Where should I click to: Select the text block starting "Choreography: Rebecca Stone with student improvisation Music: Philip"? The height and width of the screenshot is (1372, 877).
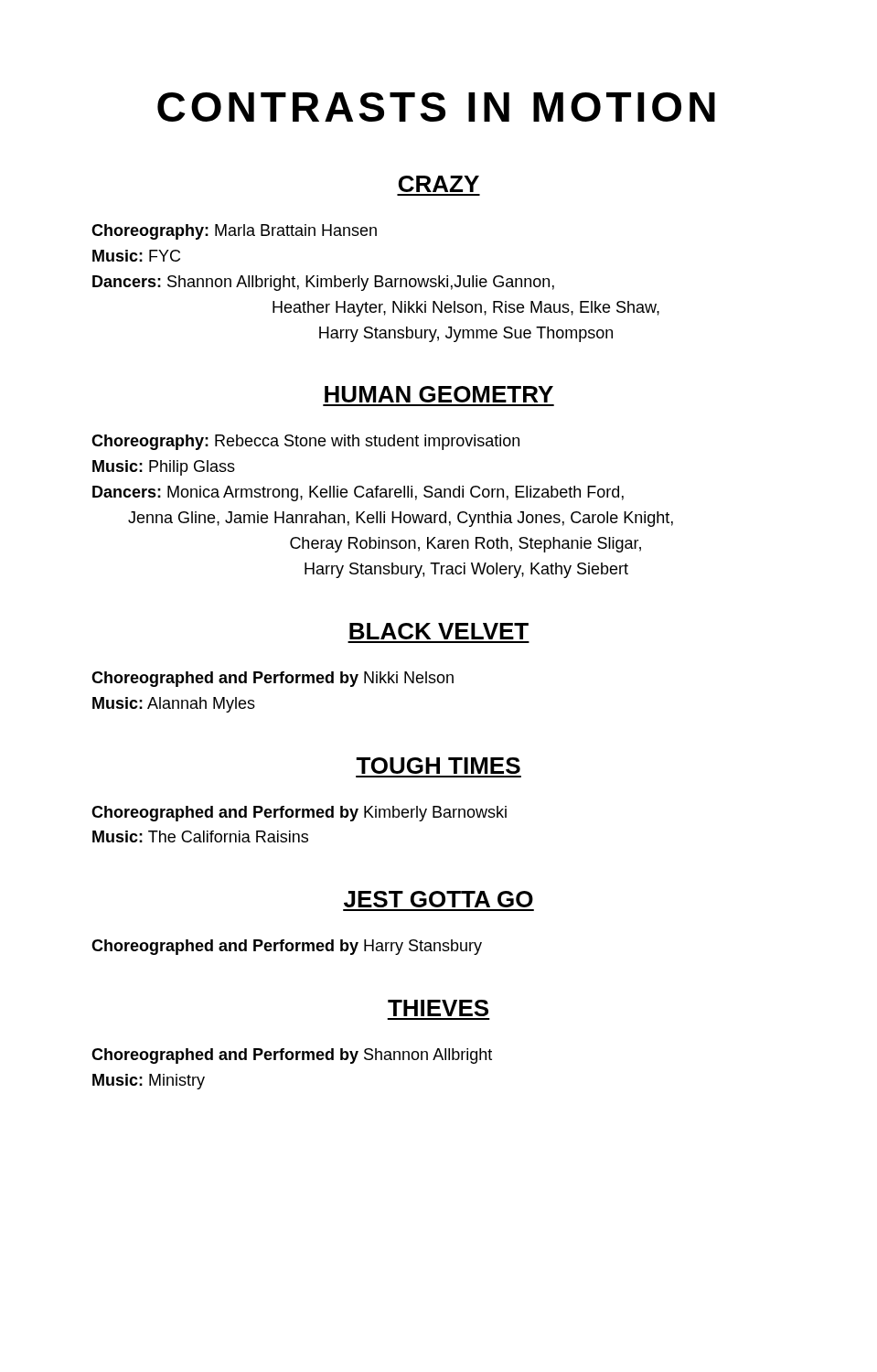click(x=438, y=507)
